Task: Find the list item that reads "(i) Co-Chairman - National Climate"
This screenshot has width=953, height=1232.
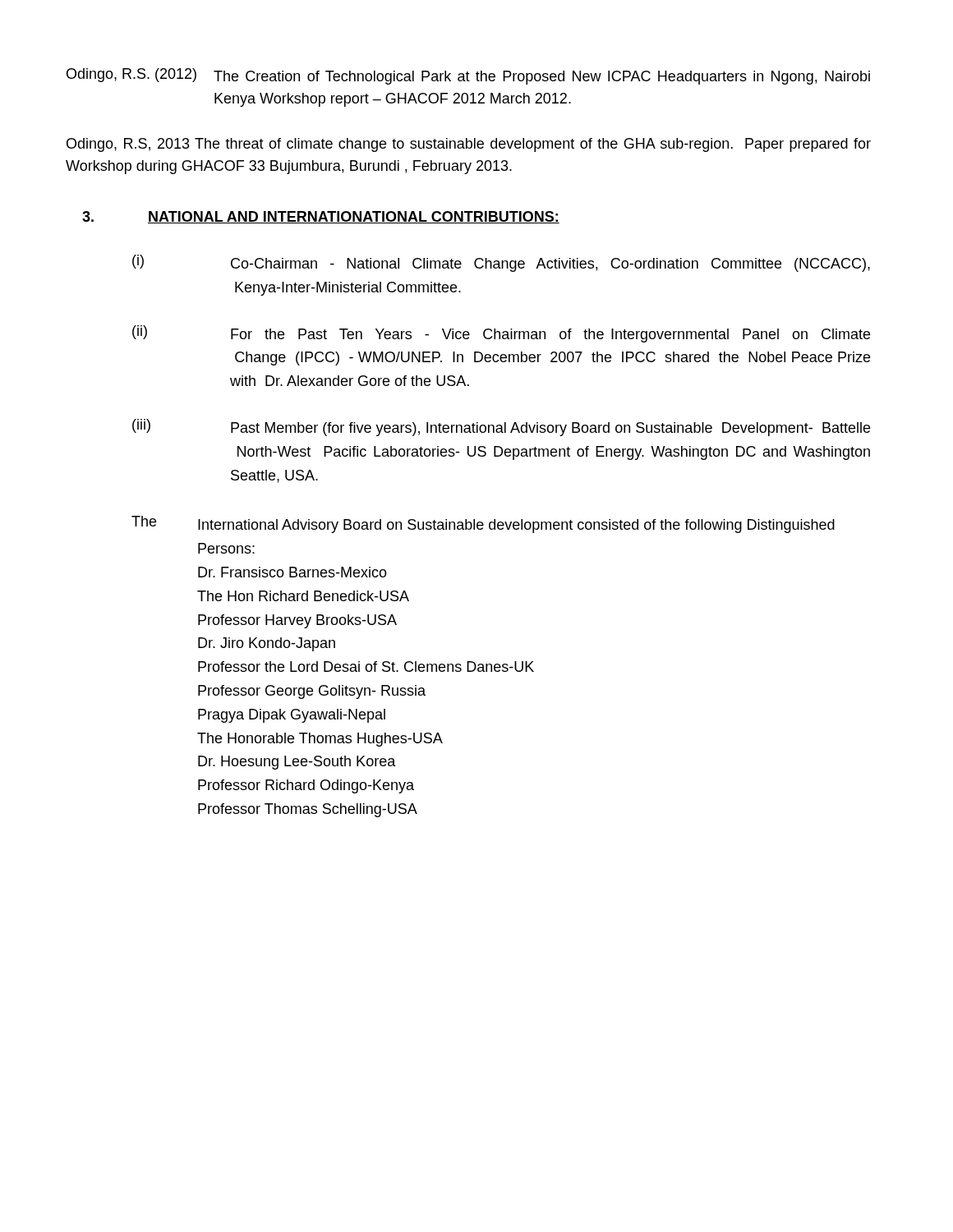Action: 468,276
